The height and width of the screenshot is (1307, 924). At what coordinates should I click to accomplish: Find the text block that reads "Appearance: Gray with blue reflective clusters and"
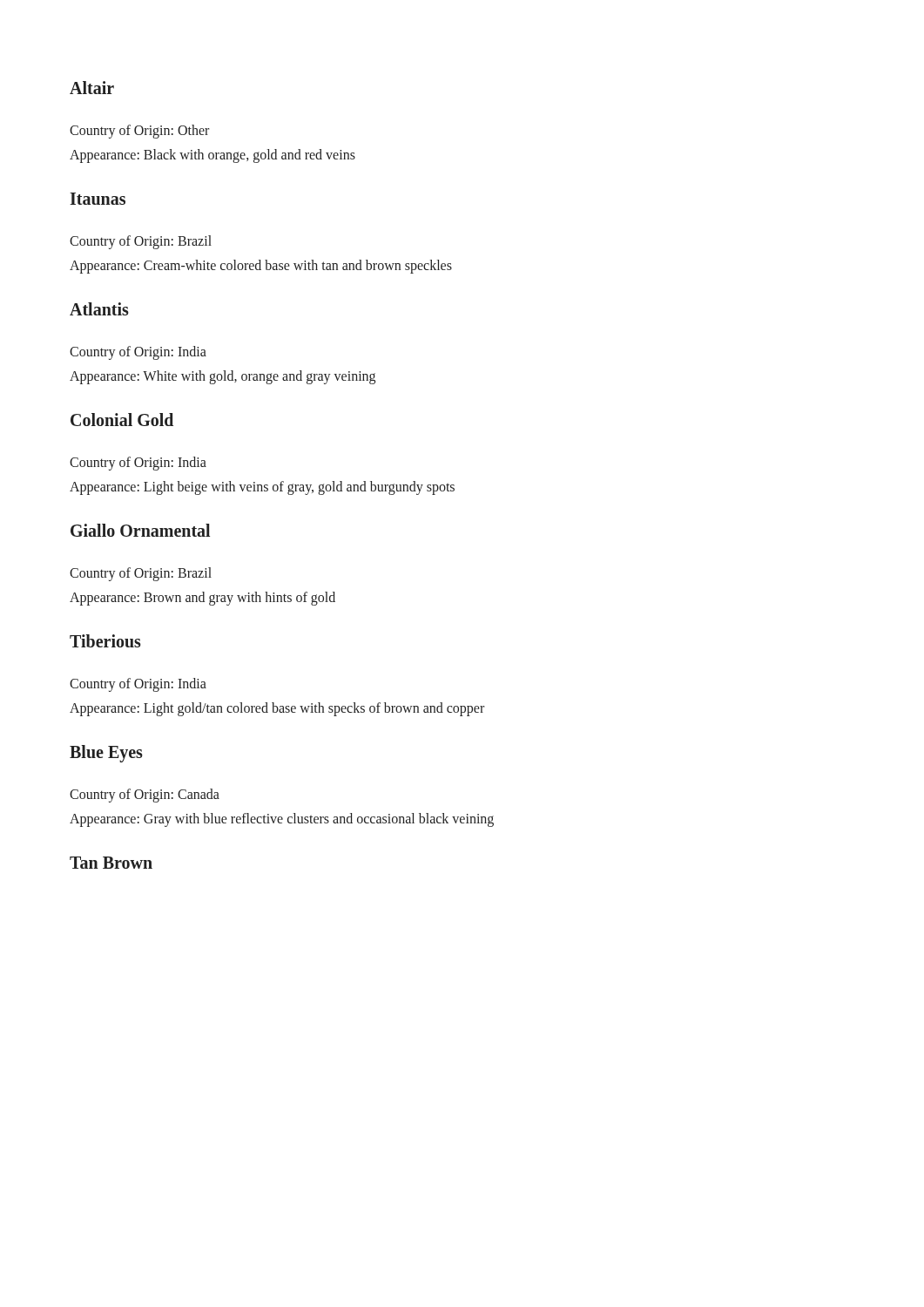282,819
